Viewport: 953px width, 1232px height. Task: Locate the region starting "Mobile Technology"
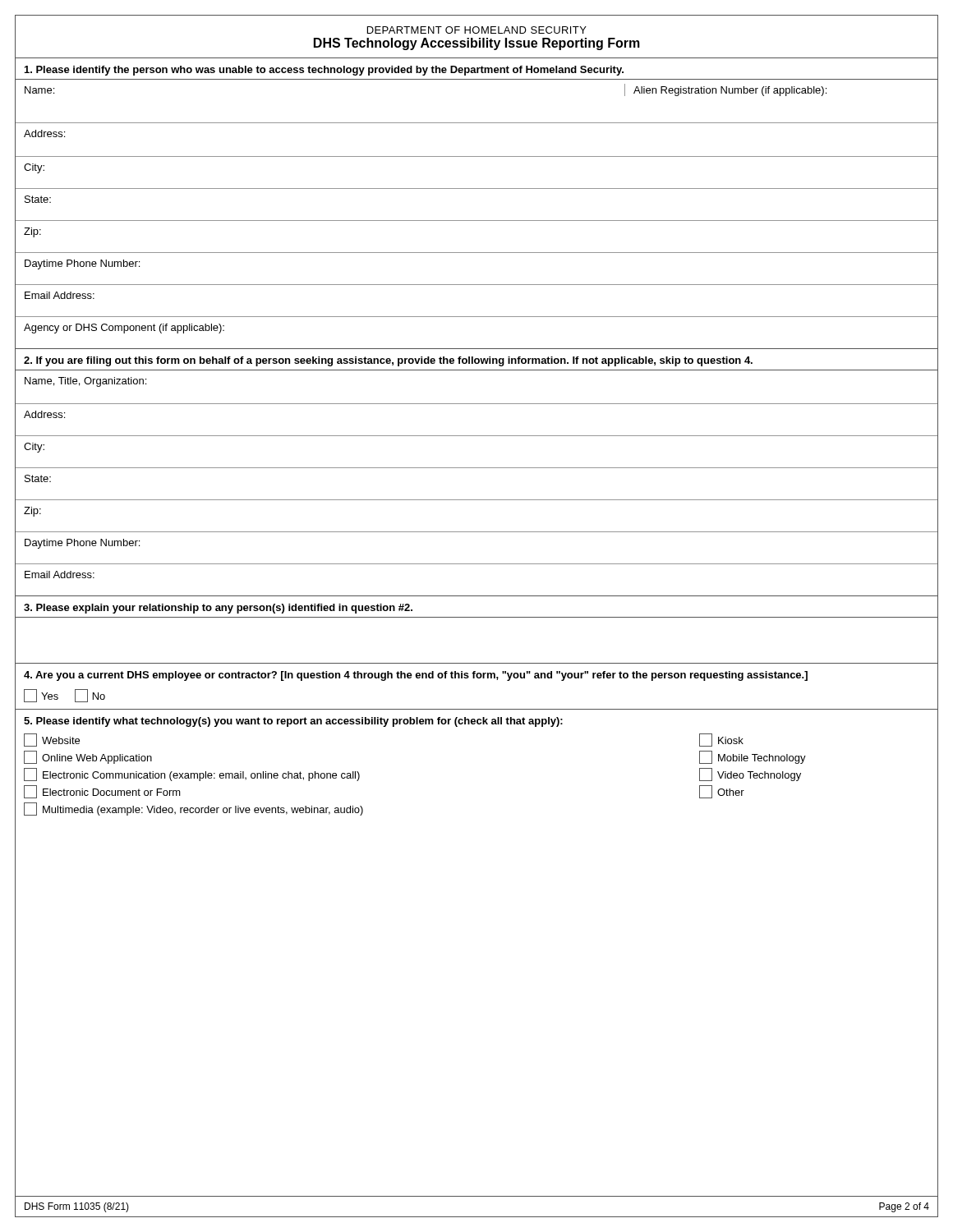[752, 757]
